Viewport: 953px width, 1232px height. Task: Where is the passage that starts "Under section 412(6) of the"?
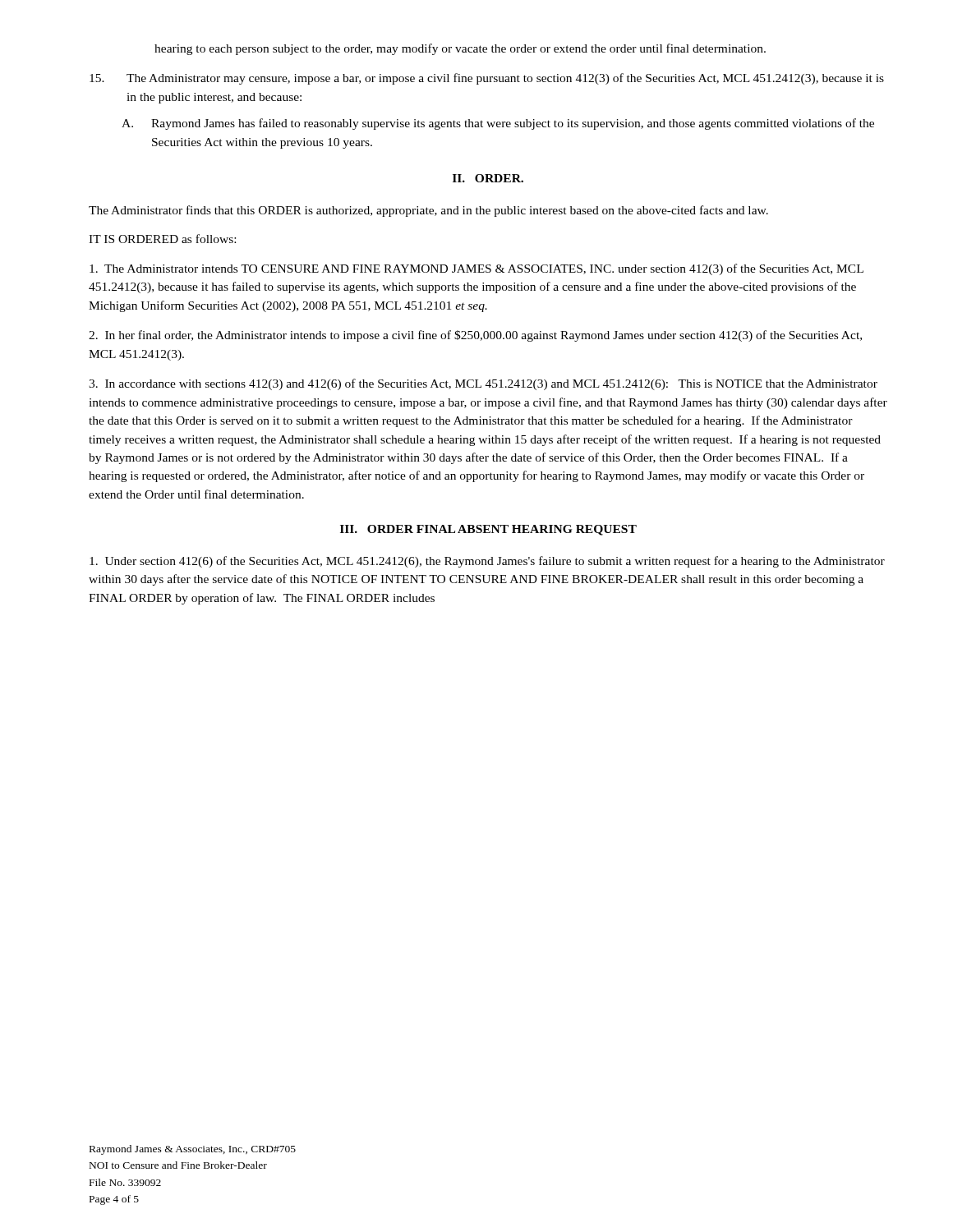click(487, 579)
